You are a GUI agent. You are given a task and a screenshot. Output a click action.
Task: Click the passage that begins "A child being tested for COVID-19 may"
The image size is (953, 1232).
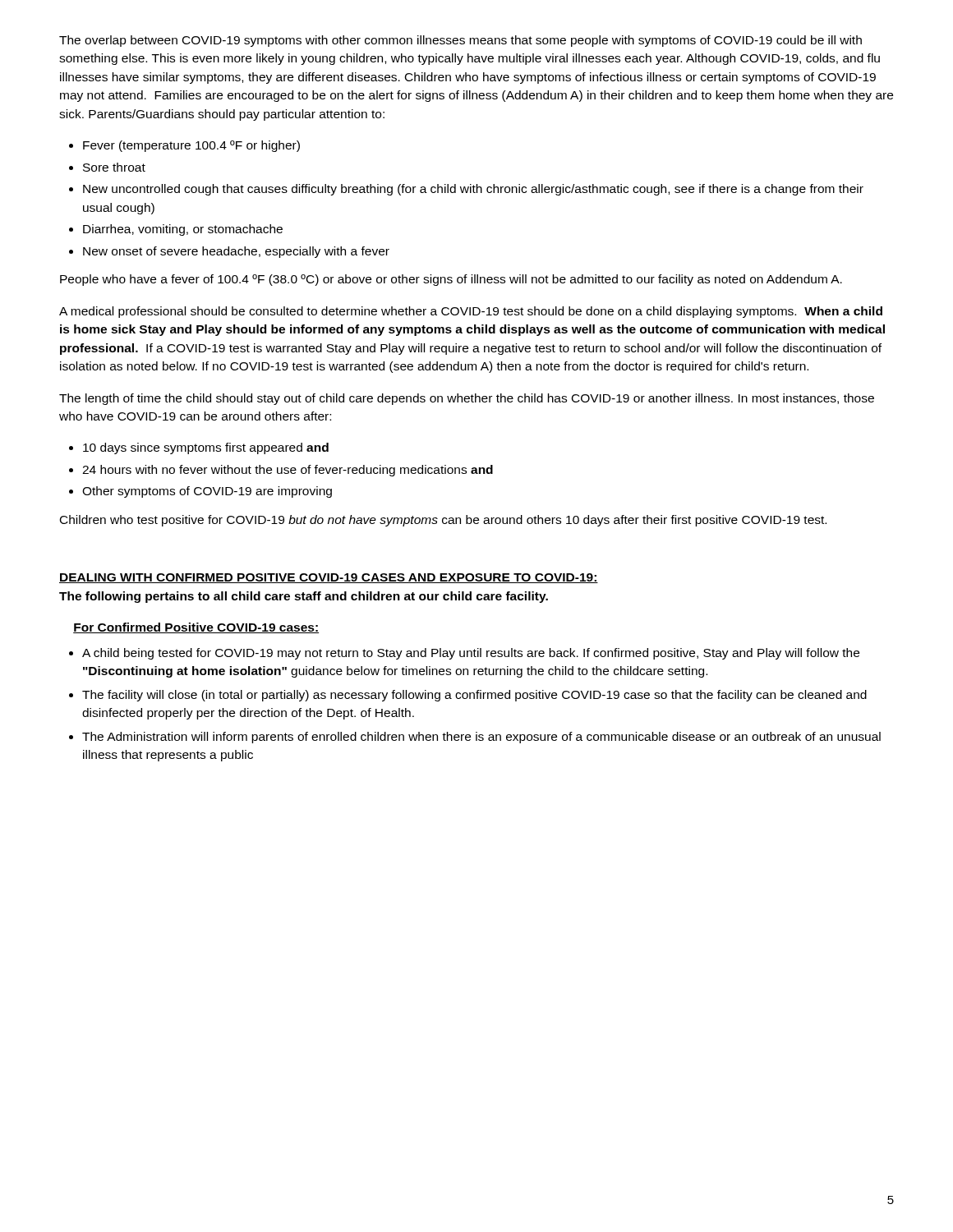tap(471, 662)
